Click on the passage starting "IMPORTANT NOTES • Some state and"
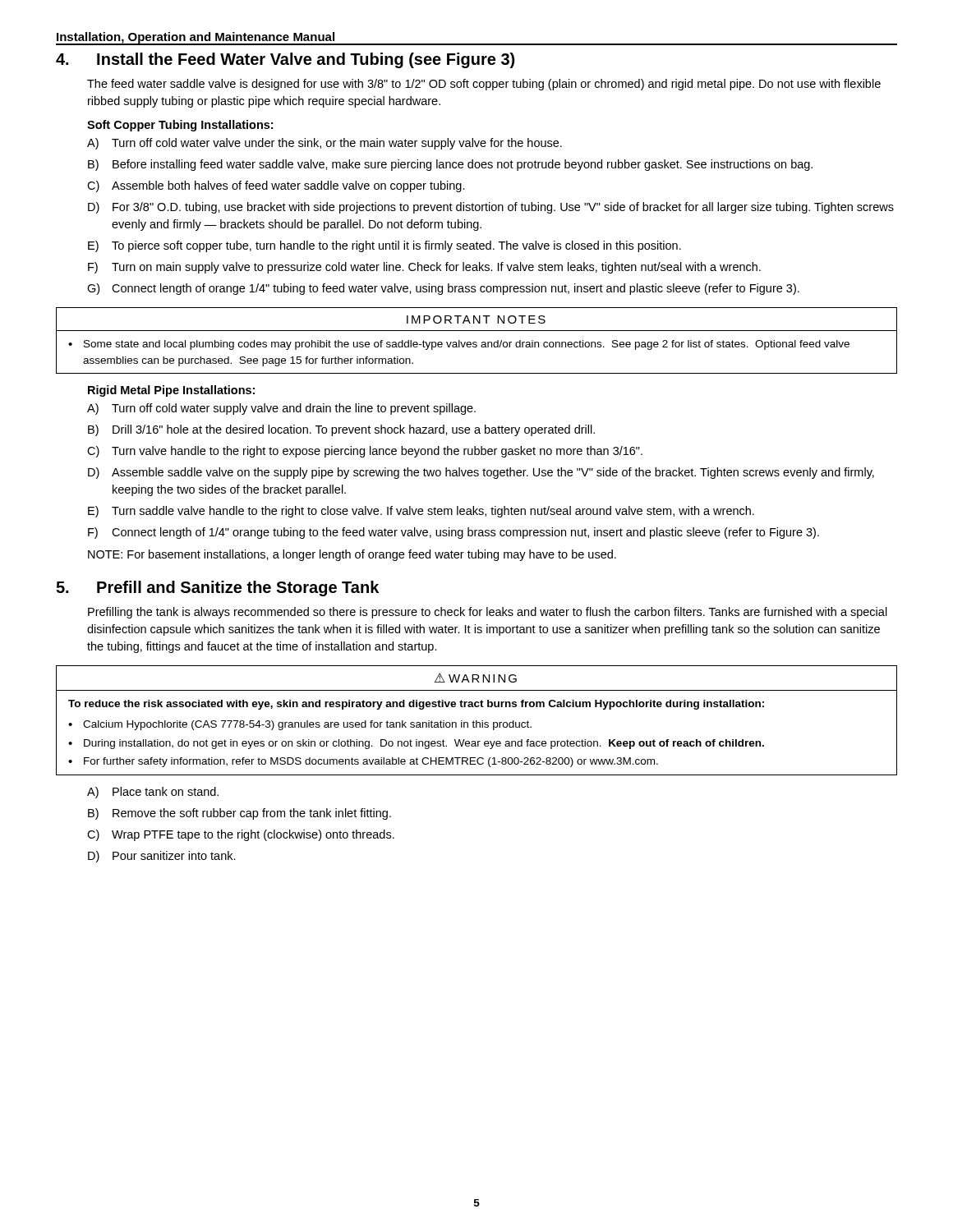The height and width of the screenshot is (1232, 953). pyautogui.click(x=476, y=341)
